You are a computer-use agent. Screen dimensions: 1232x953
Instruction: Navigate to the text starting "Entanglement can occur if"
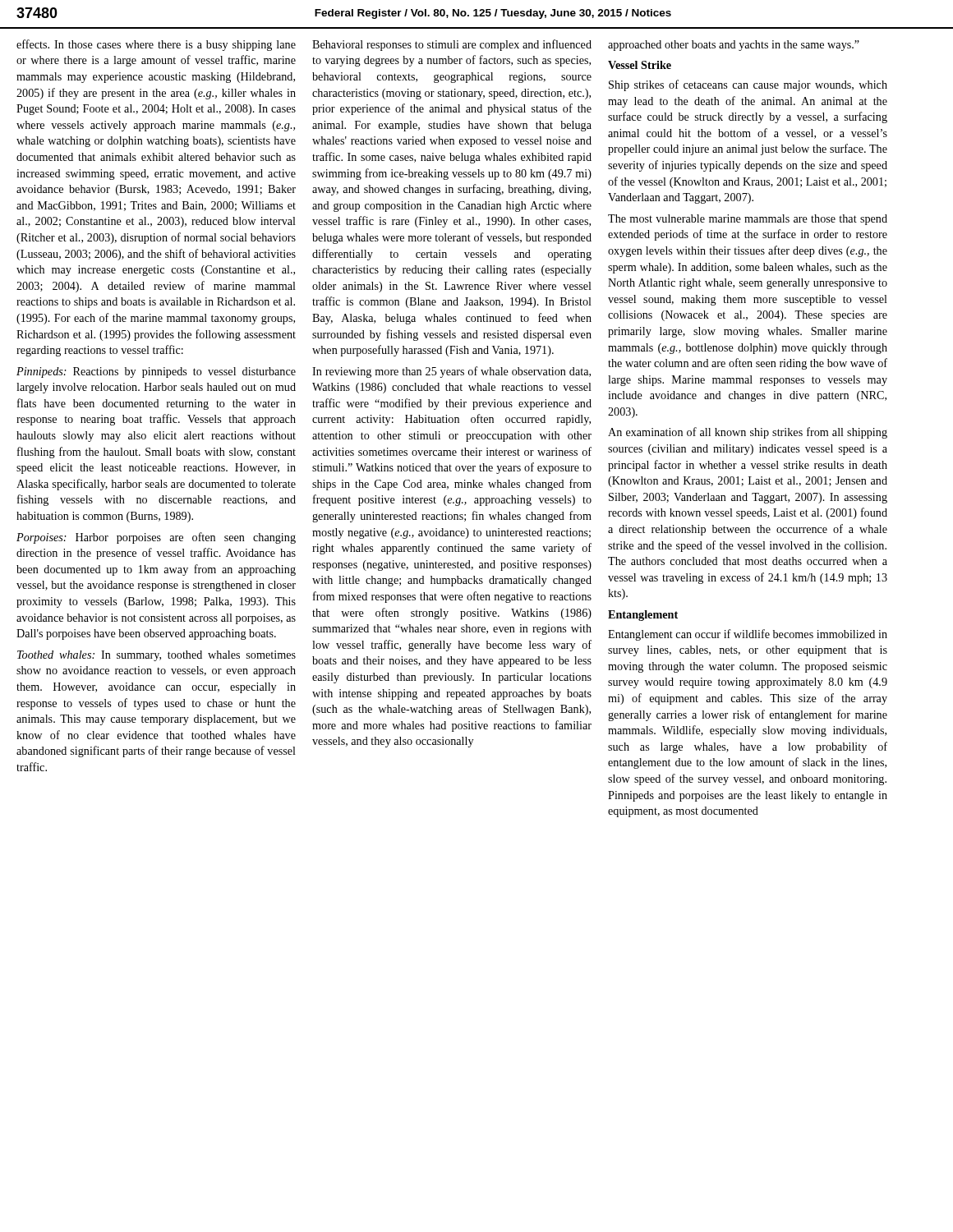coord(748,723)
